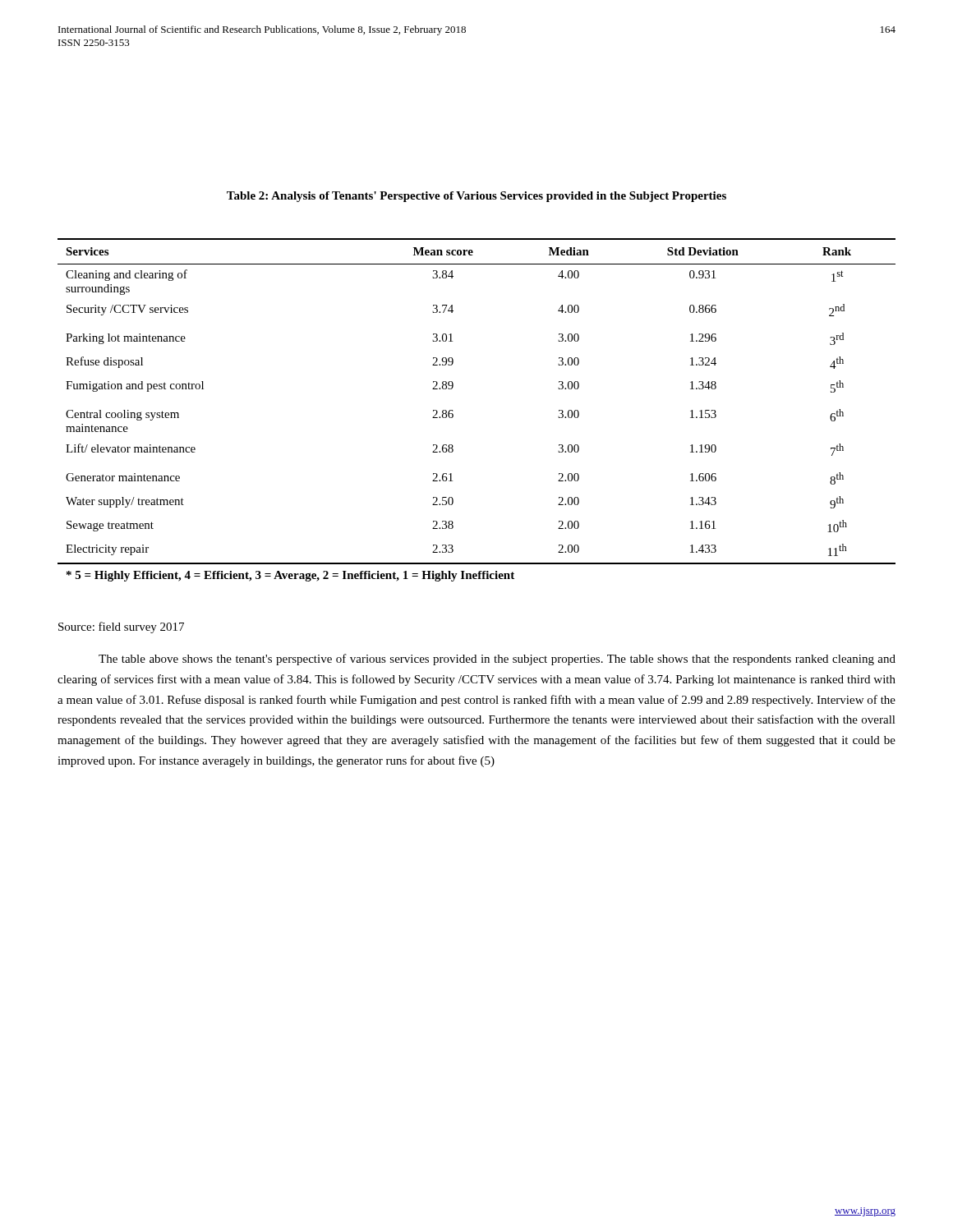This screenshot has width=953, height=1232.
Task: Find the text starting "The table above"
Action: pos(476,710)
